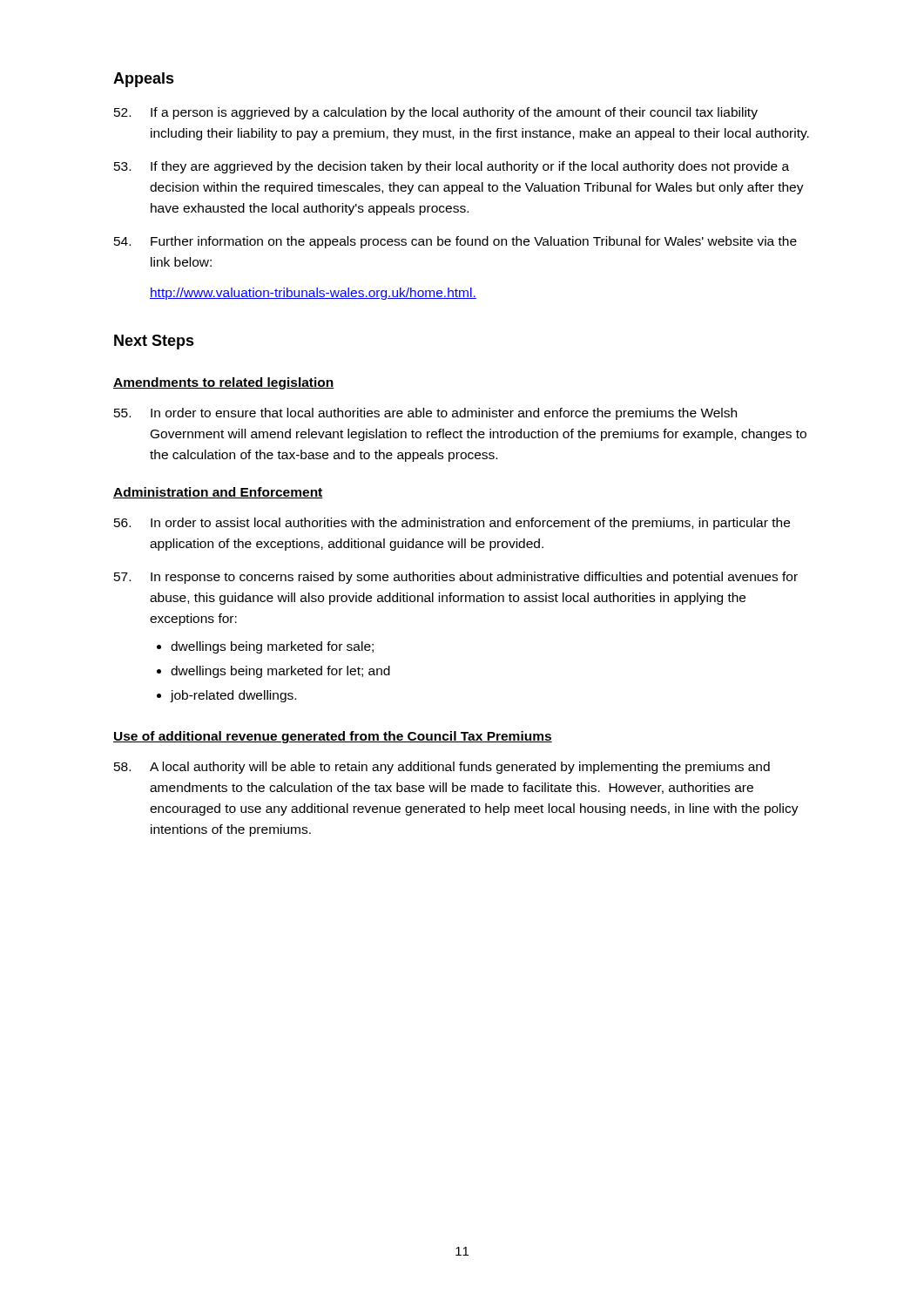
Task: Find the text block starting "52. If a person is aggrieved by a"
Action: tap(462, 123)
